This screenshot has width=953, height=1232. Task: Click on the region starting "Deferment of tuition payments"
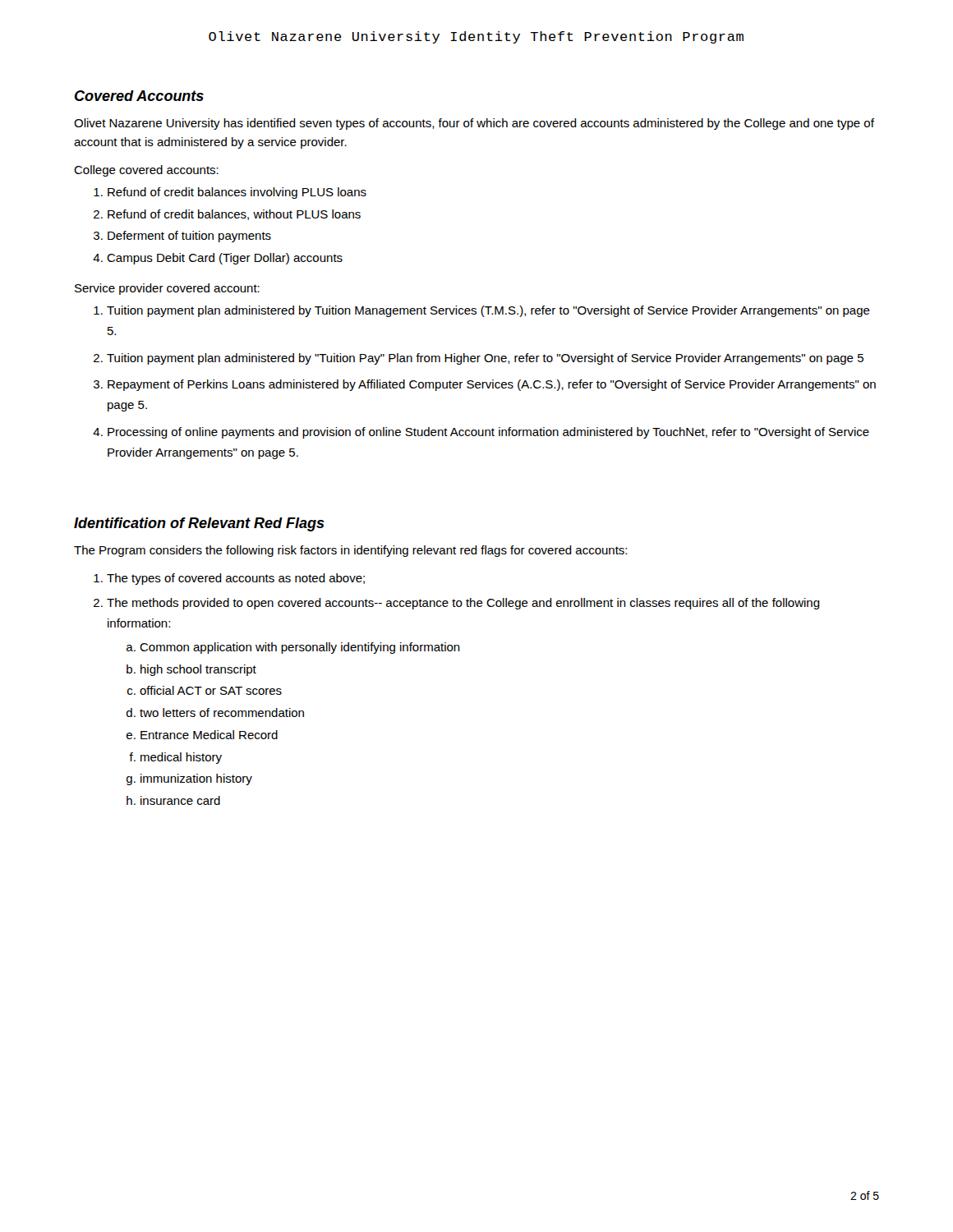[x=189, y=235]
